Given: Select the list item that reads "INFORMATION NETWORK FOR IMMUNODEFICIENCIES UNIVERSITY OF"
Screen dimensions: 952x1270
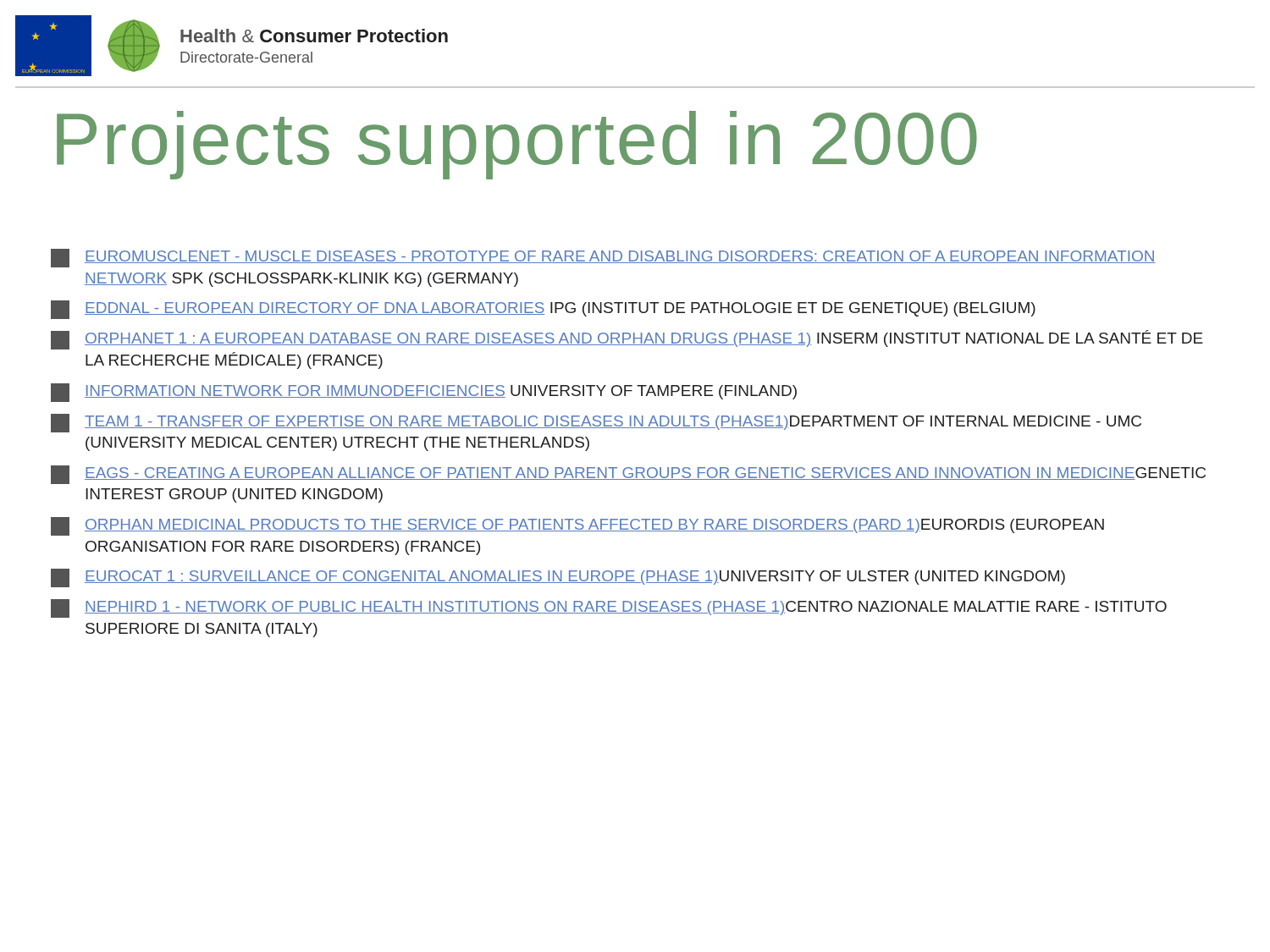Looking at the screenshot, I should (635, 391).
